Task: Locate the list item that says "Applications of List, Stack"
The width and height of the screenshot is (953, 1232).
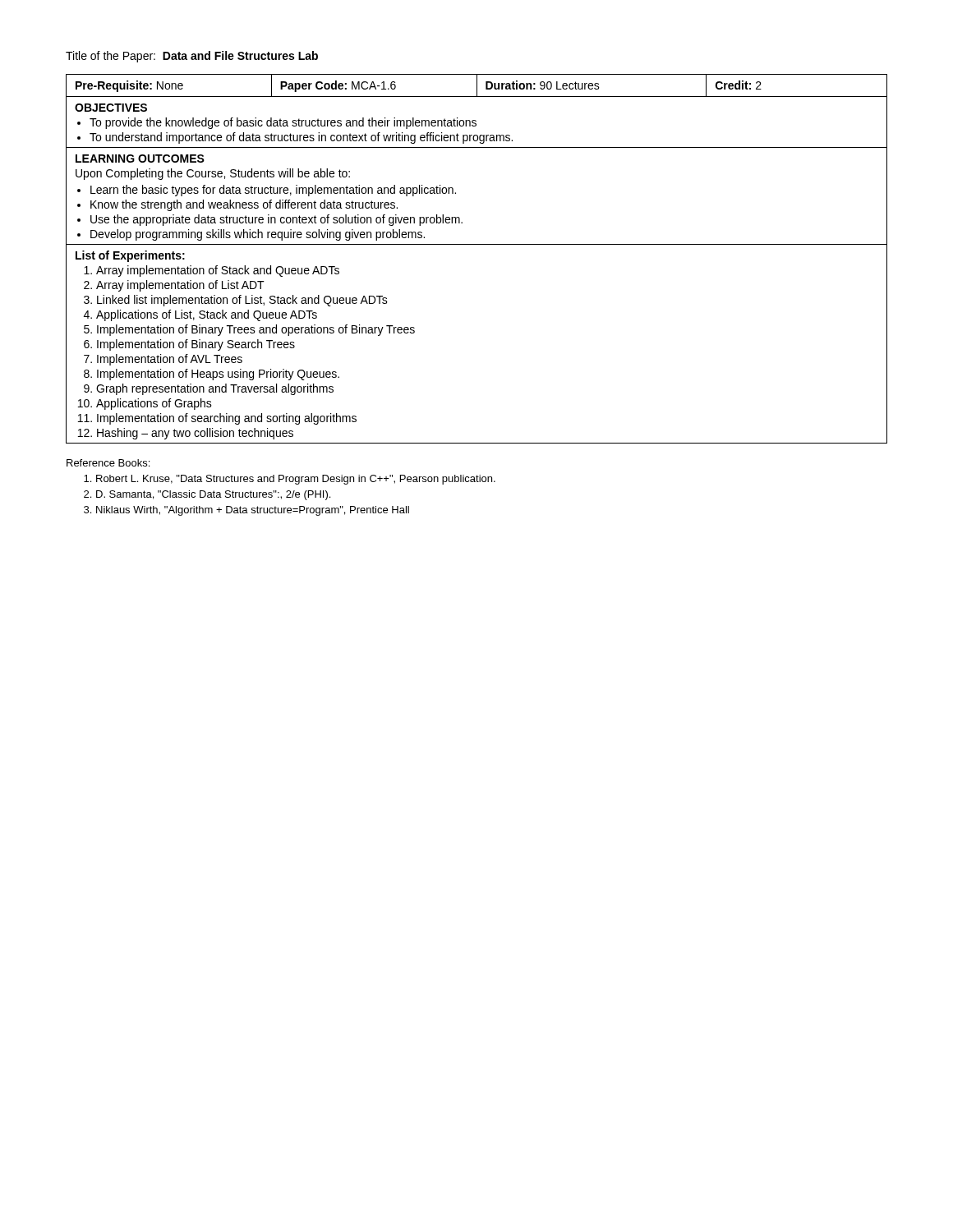Action: click(x=207, y=315)
